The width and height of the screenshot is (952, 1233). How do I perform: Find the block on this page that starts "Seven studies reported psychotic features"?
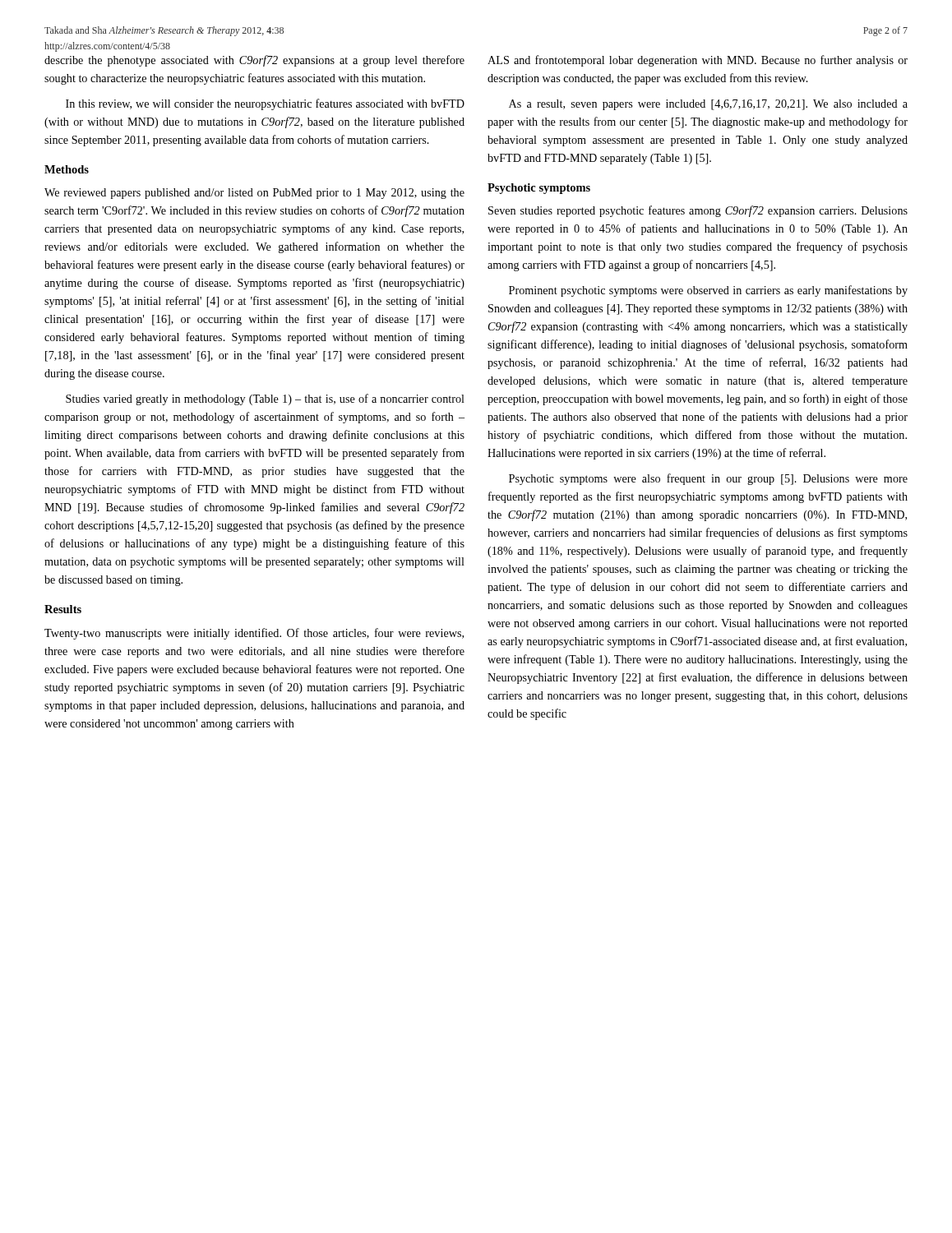point(698,462)
